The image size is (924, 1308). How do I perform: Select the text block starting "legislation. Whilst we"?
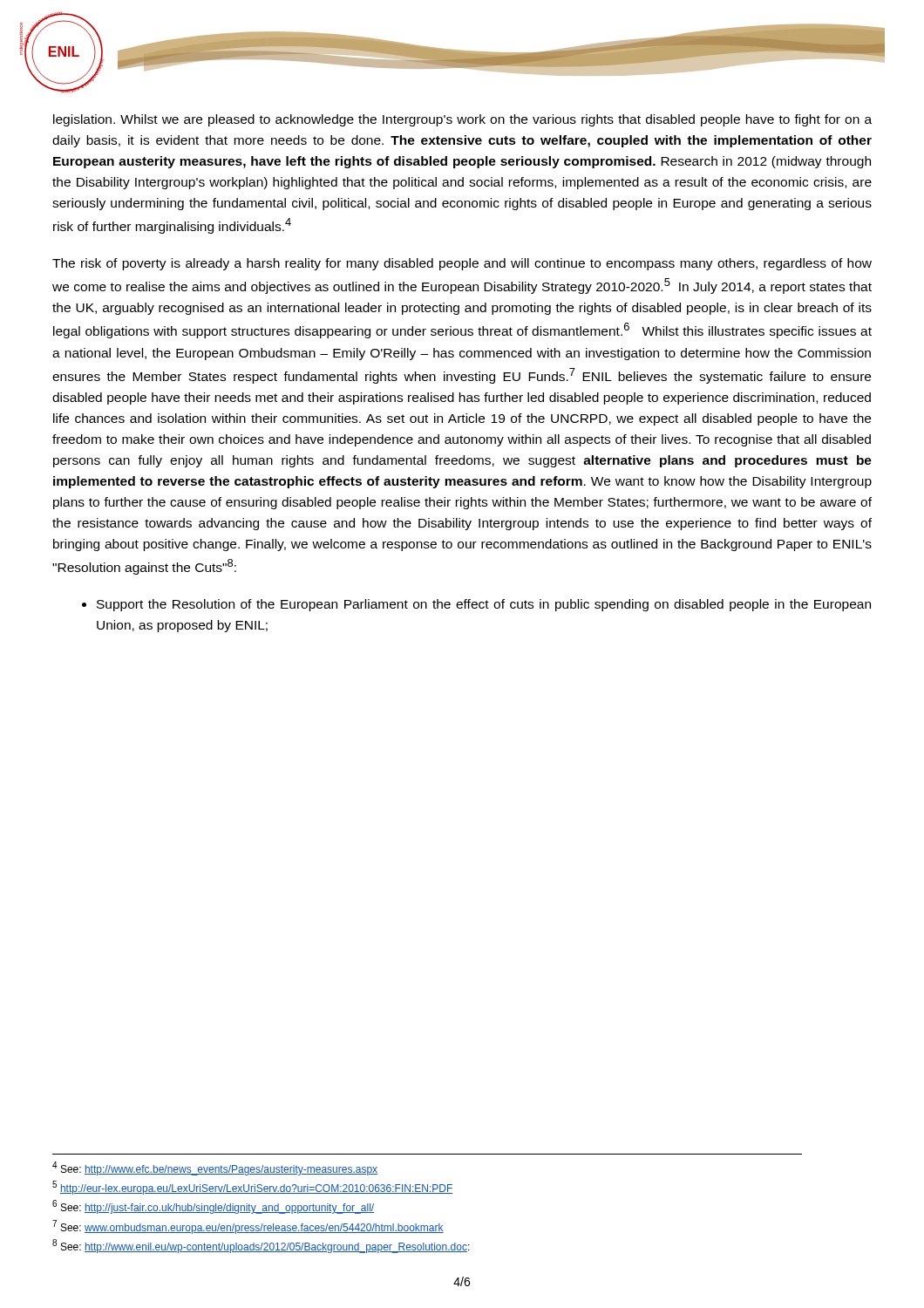tap(462, 173)
